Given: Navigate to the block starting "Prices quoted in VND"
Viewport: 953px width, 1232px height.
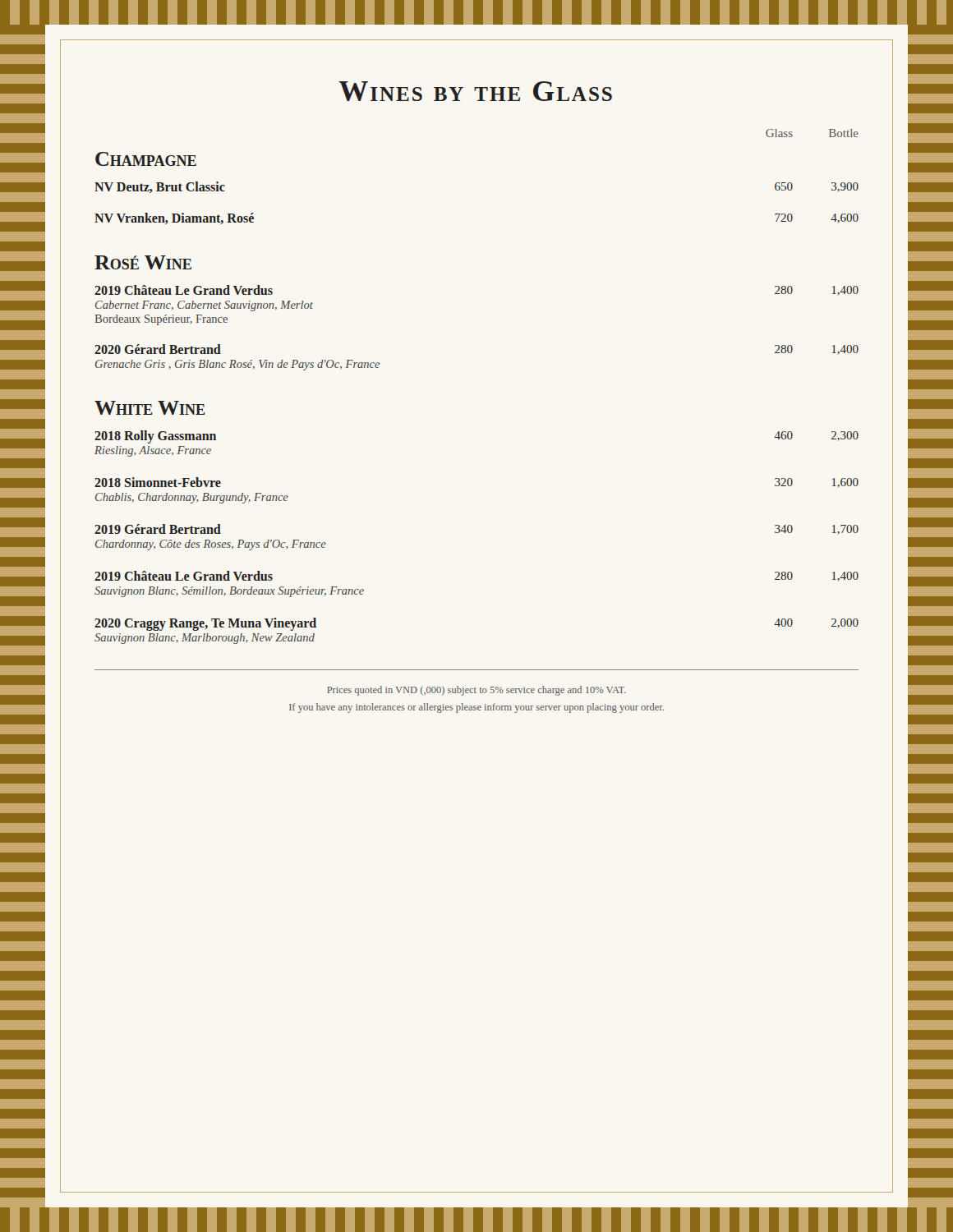Looking at the screenshot, I should (476, 699).
